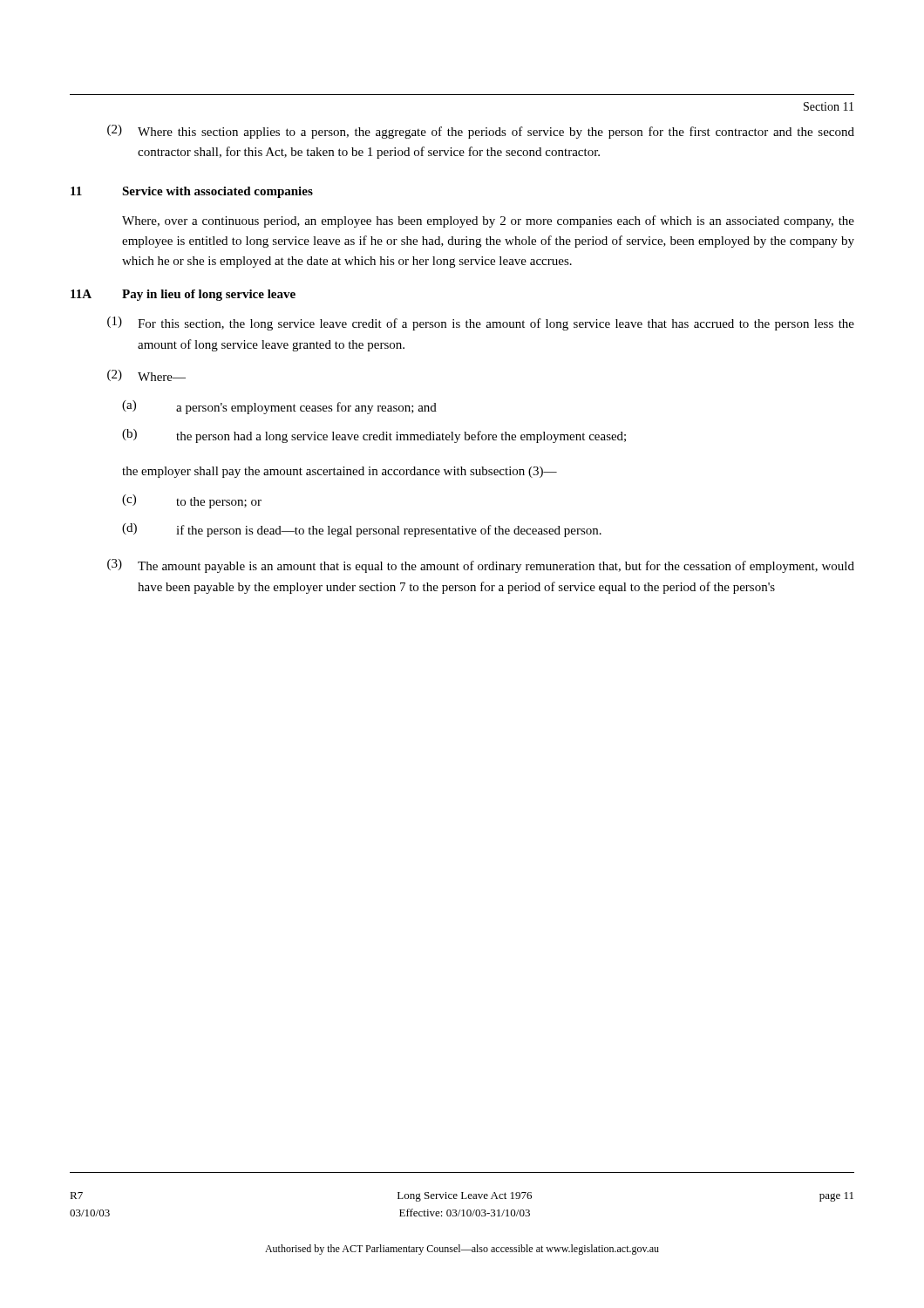Click where it says "(2) Where—"

tap(146, 375)
